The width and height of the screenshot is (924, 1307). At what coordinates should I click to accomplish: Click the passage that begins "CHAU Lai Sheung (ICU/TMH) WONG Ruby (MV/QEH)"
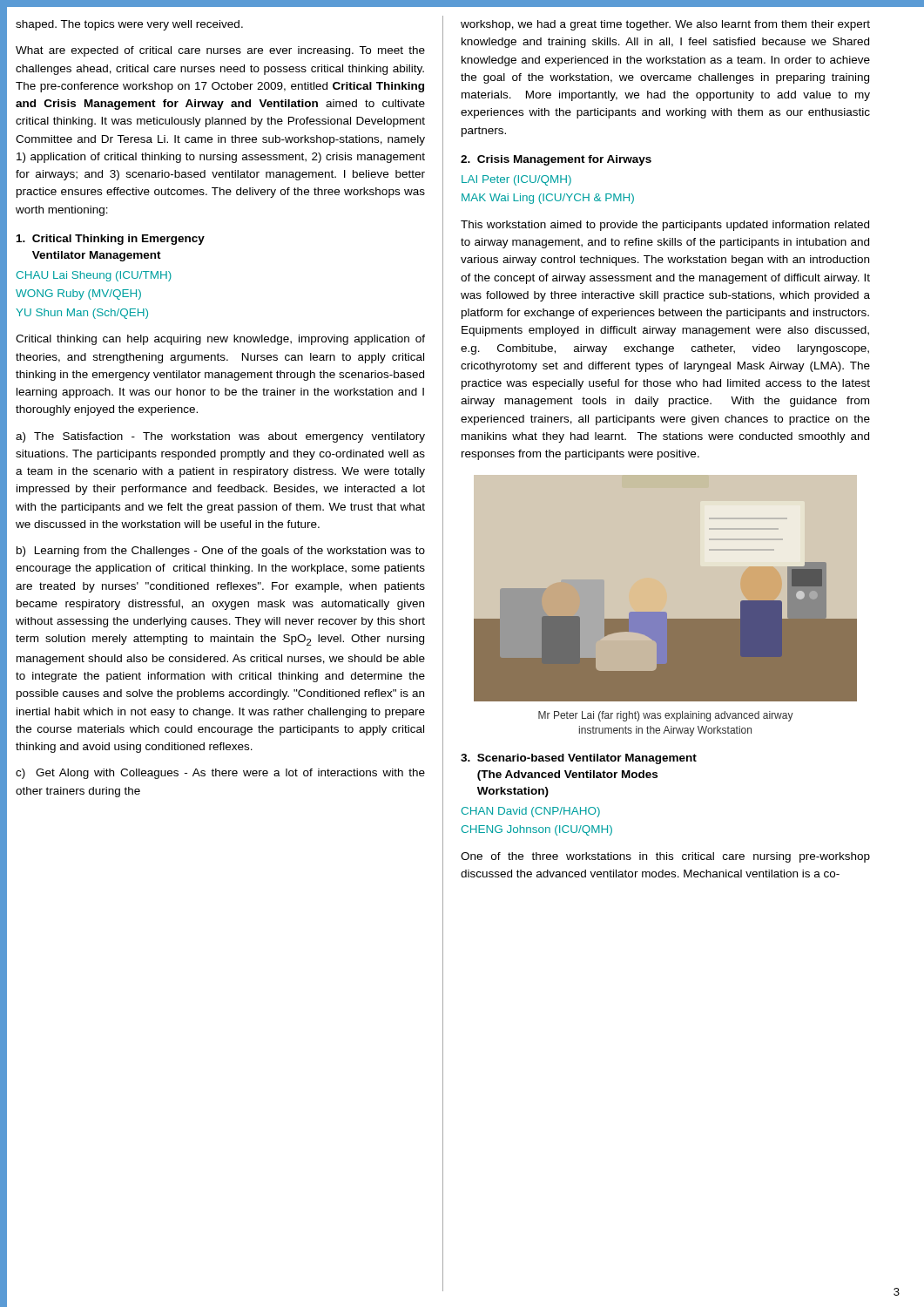94,293
